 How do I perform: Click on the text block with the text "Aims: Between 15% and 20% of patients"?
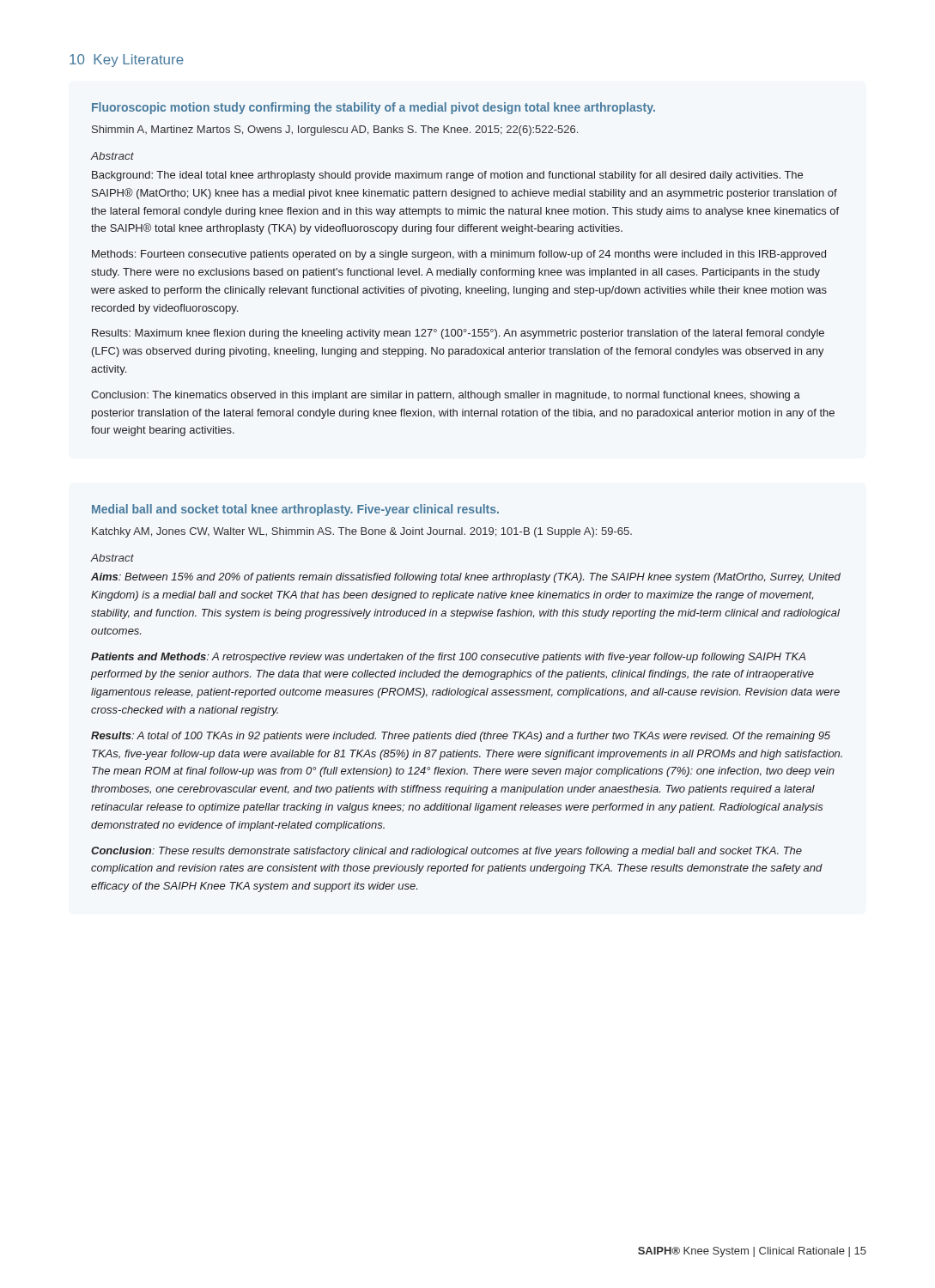[468, 732]
